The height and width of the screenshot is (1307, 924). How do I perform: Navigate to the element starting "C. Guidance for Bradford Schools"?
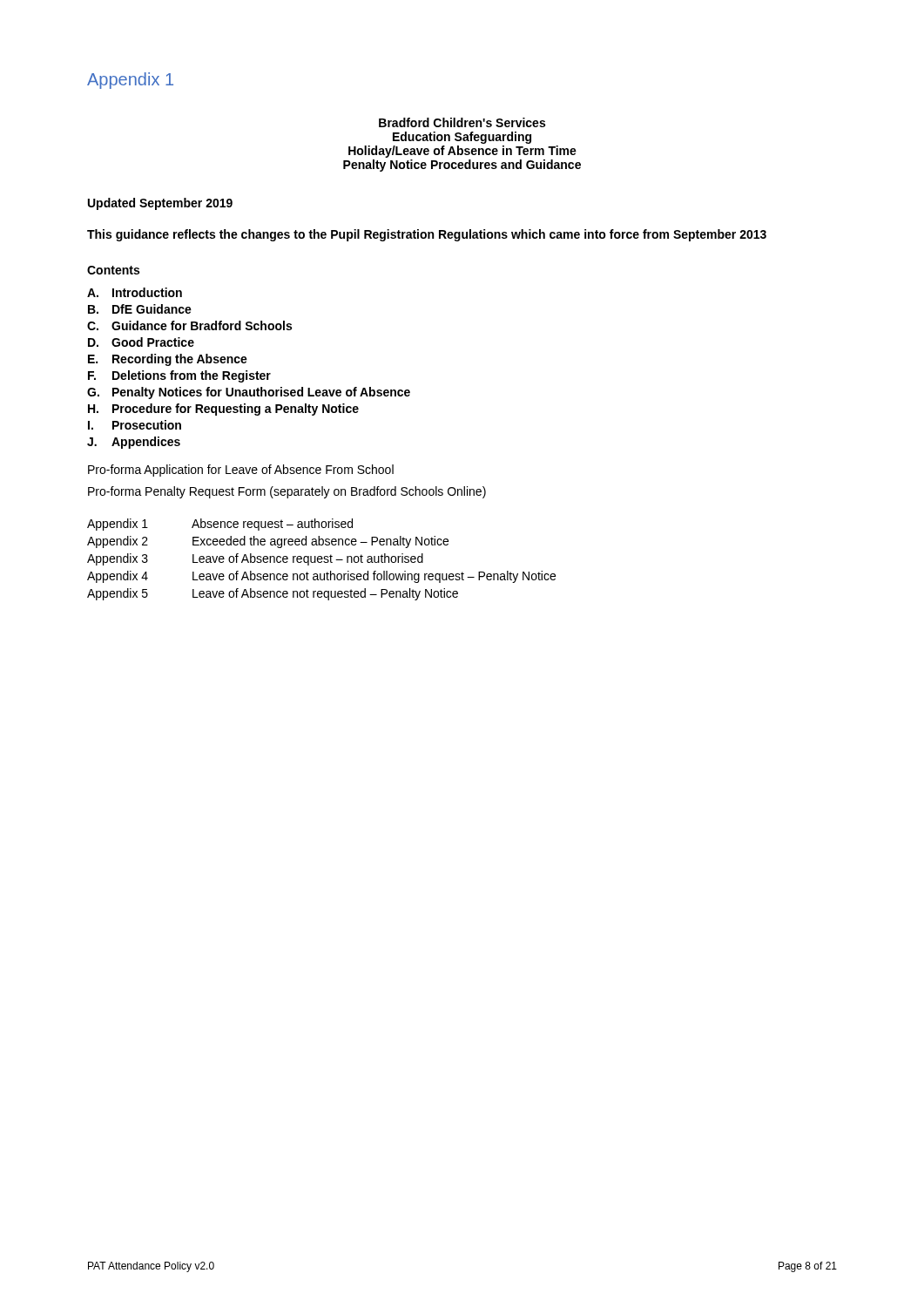pos(189,325)
